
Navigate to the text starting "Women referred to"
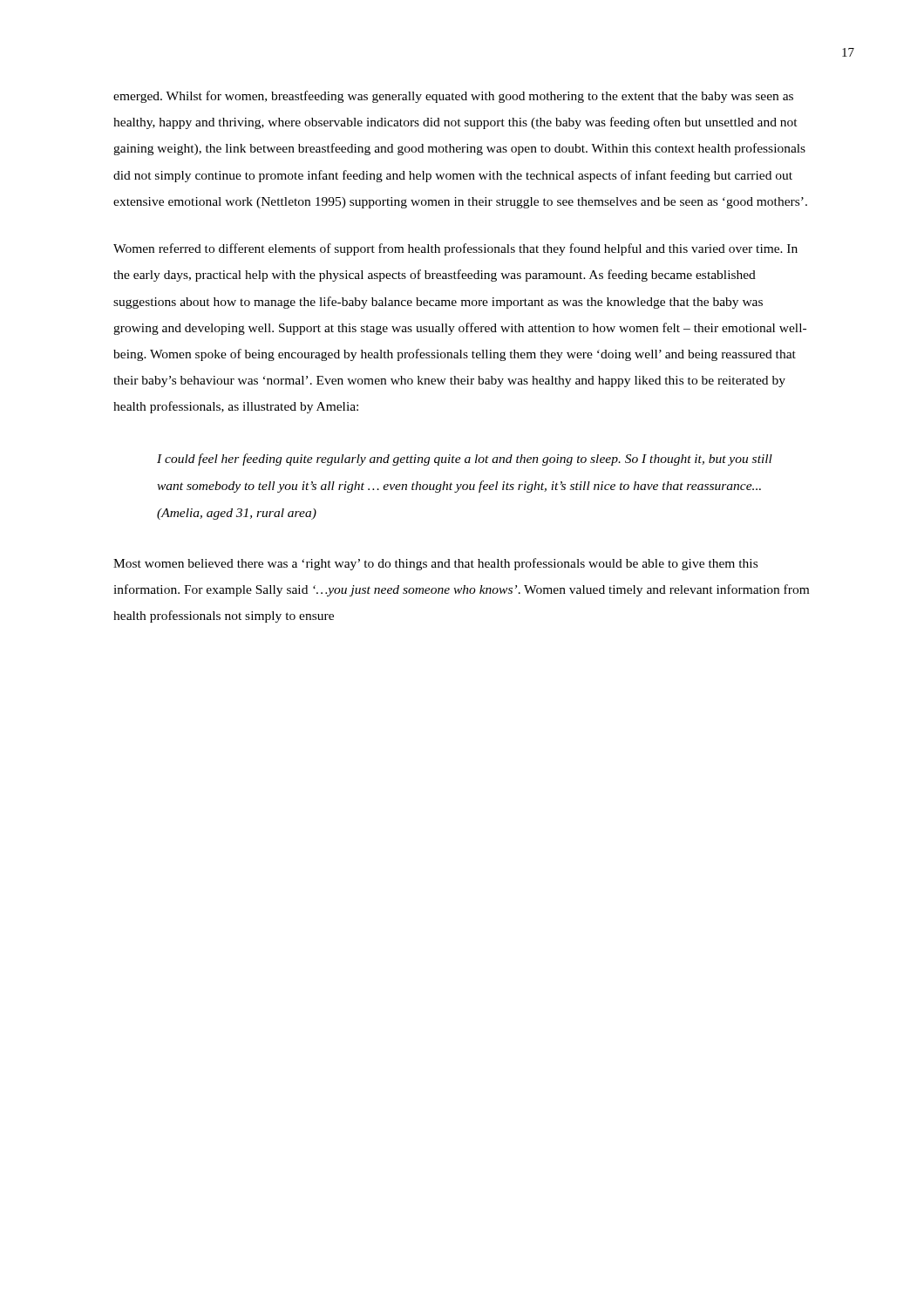click(x=460, y=327)
